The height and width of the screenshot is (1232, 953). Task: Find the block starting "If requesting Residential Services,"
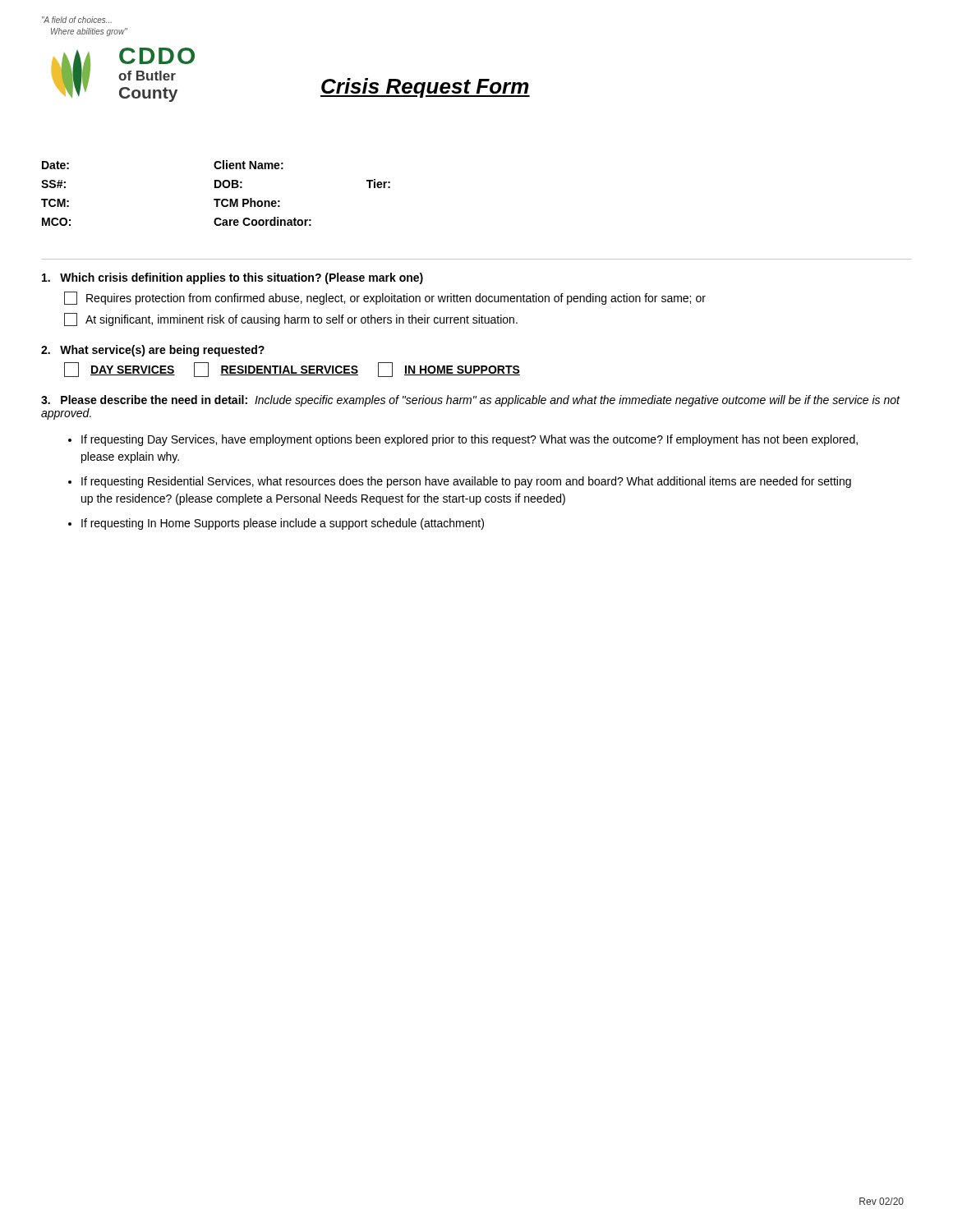click(x=466, y=490)
